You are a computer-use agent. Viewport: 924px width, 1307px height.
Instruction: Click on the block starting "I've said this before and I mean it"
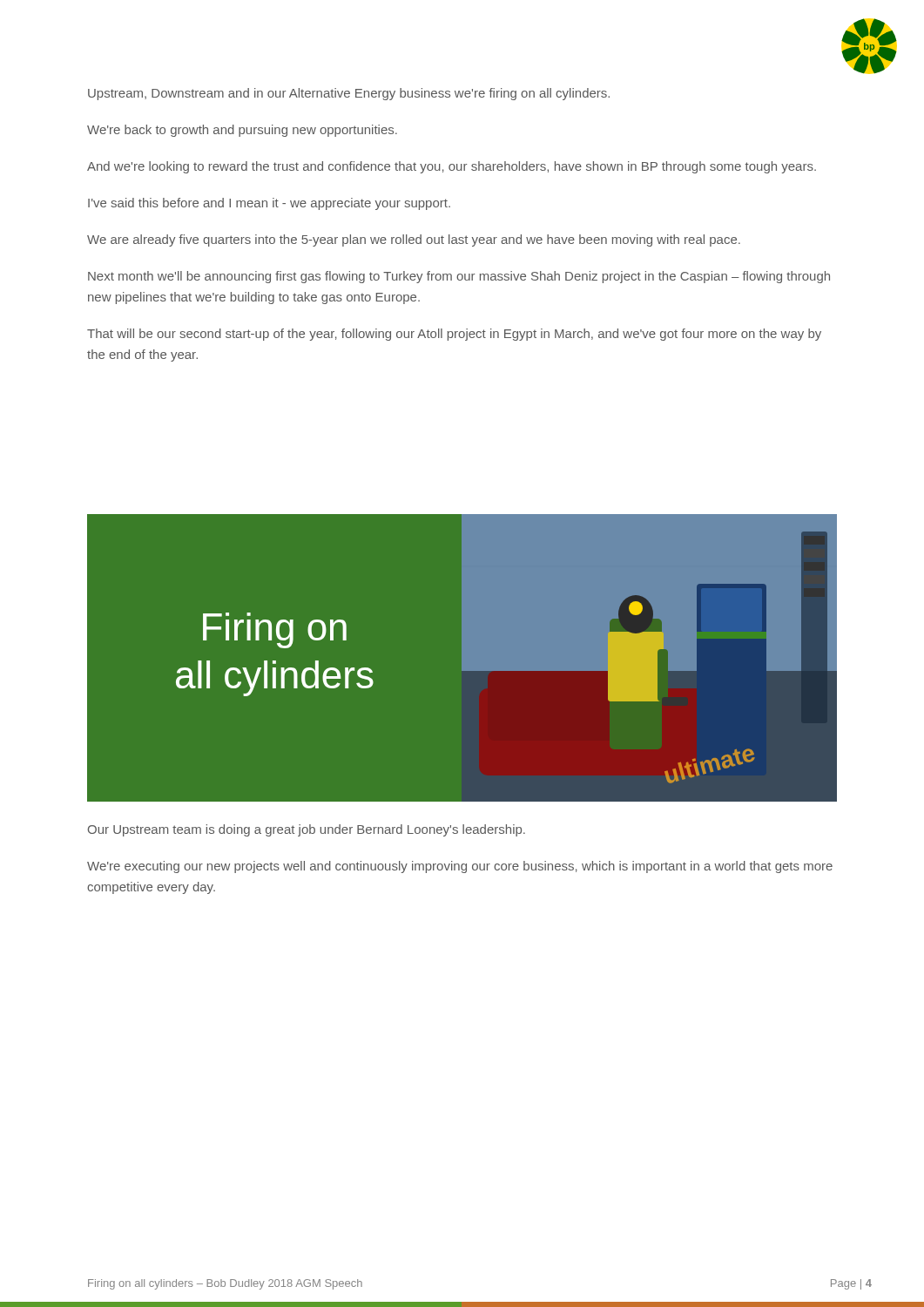(x=269, y=203)
